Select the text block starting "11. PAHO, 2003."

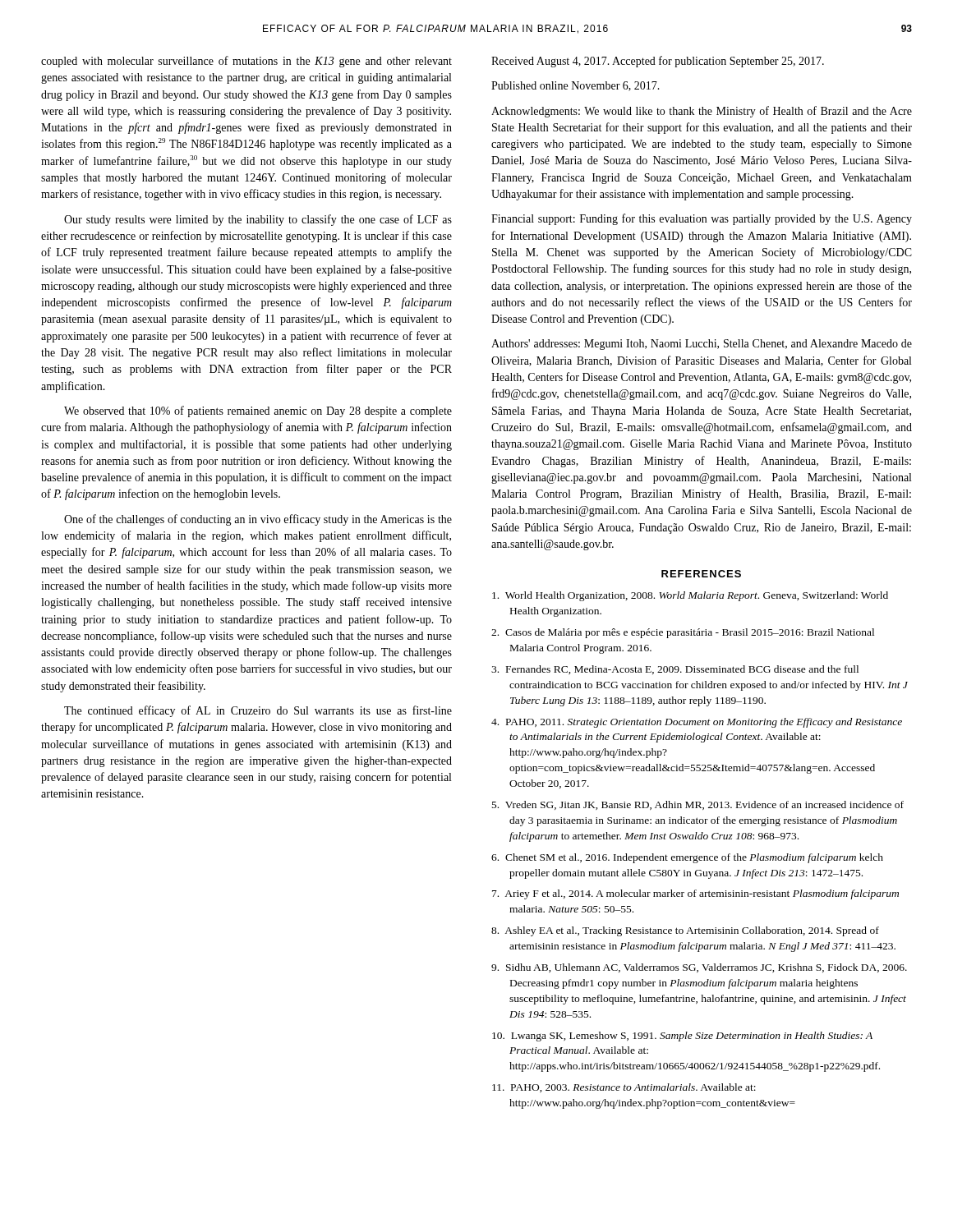[x=702, y=1096]
